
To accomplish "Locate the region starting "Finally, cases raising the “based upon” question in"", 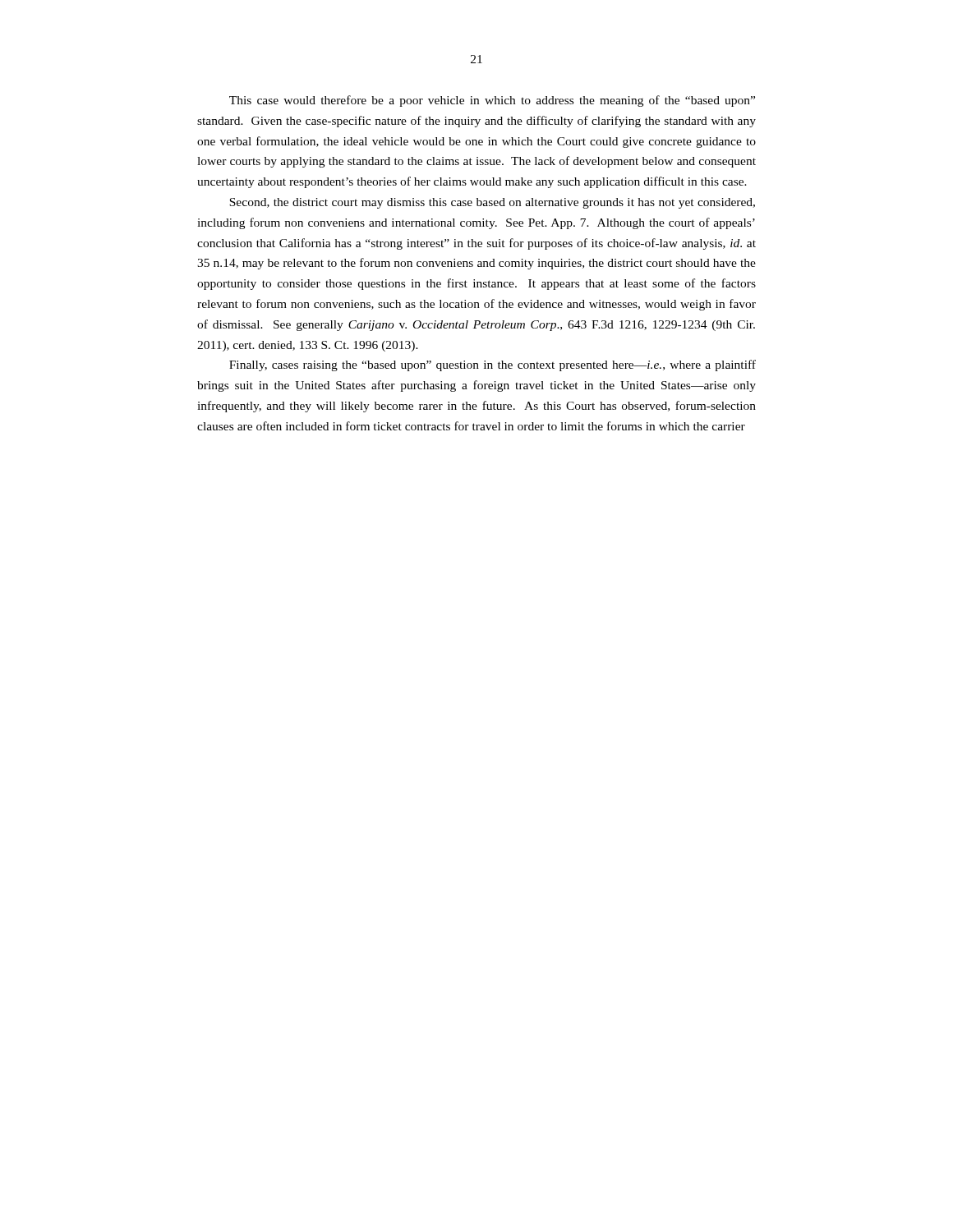I will coord(476,395).
